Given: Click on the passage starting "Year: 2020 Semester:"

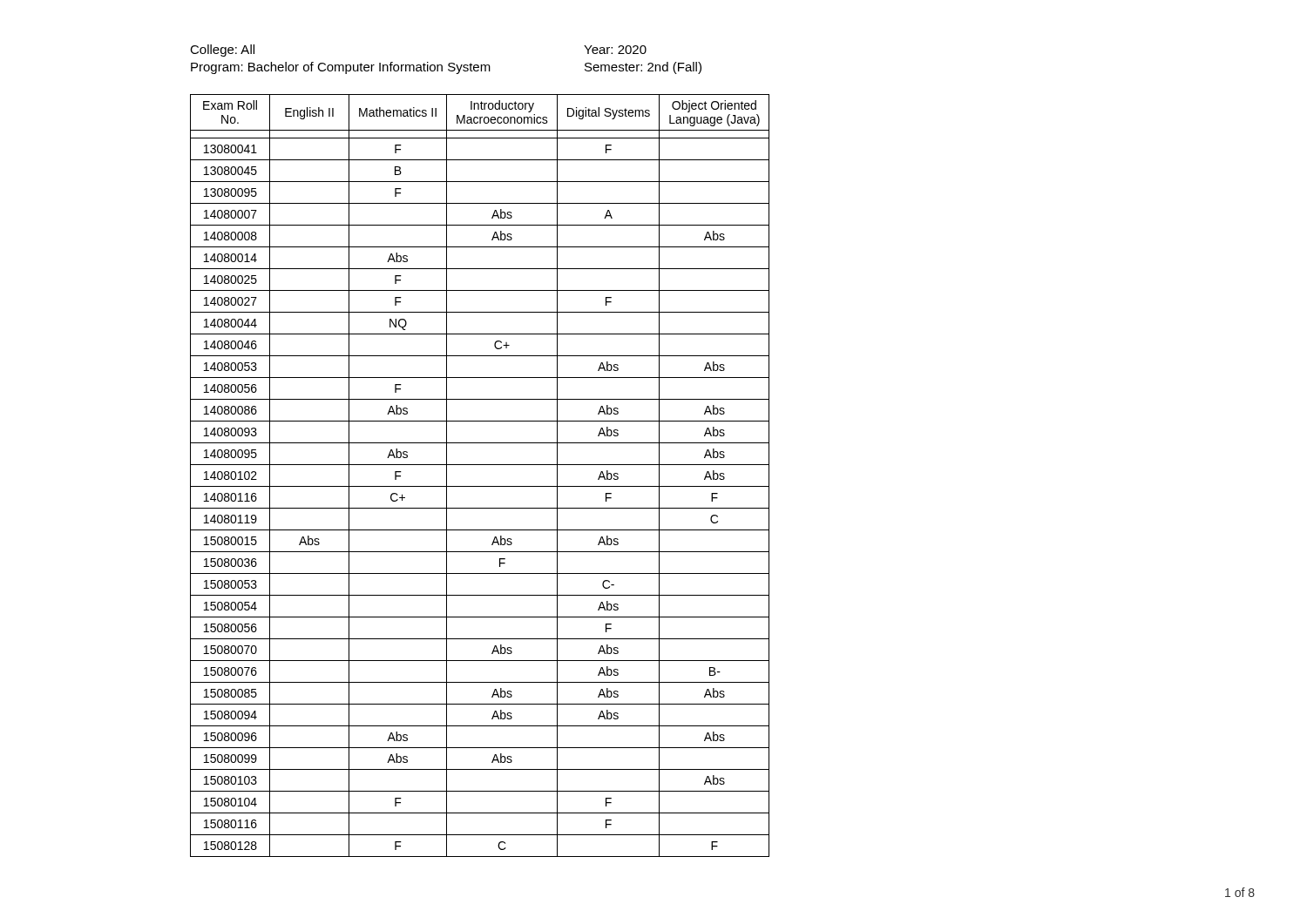Looking at the screenshot, I should click(643, 58).
